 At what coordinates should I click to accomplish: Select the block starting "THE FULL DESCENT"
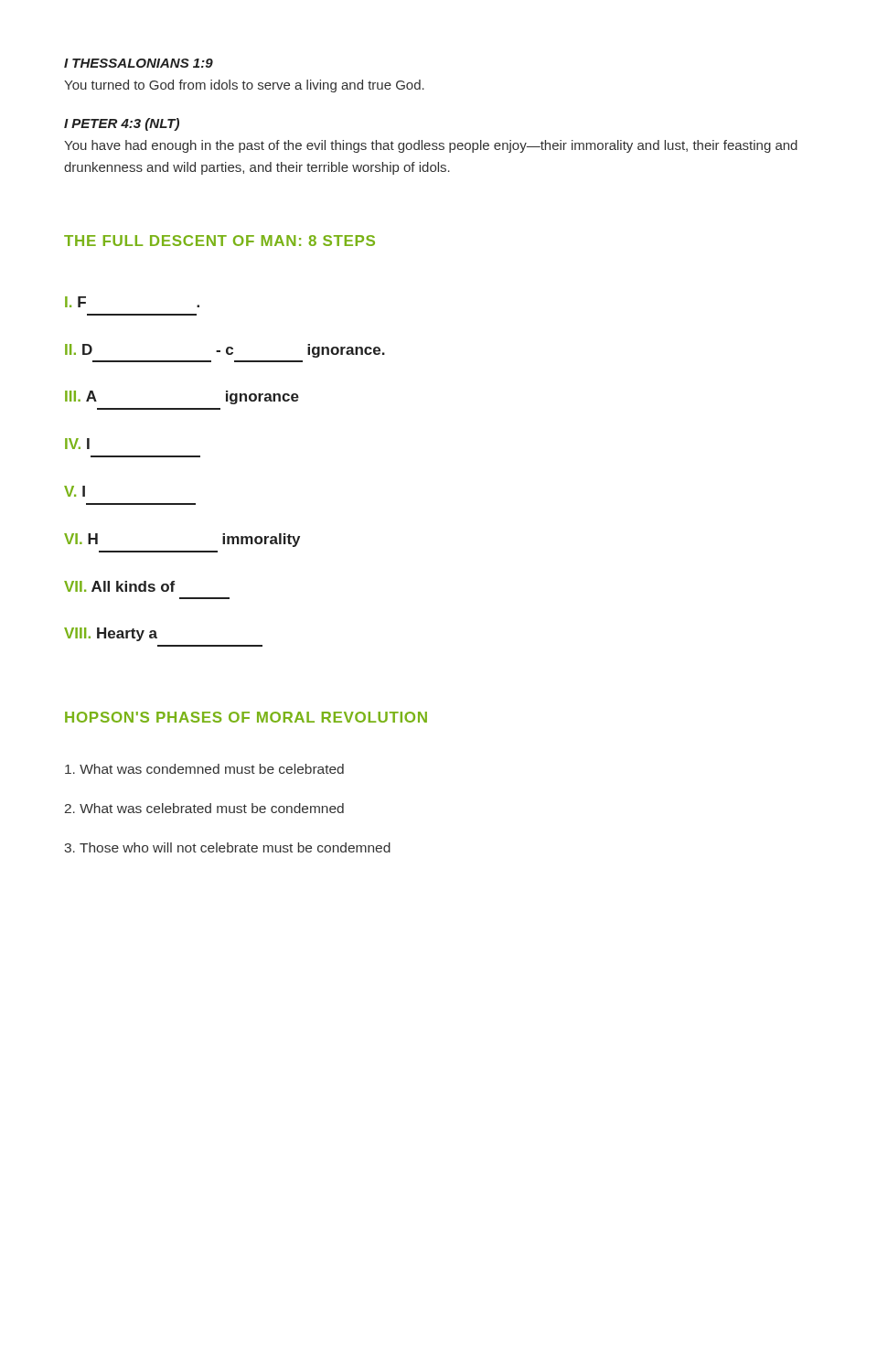point(220,241)
